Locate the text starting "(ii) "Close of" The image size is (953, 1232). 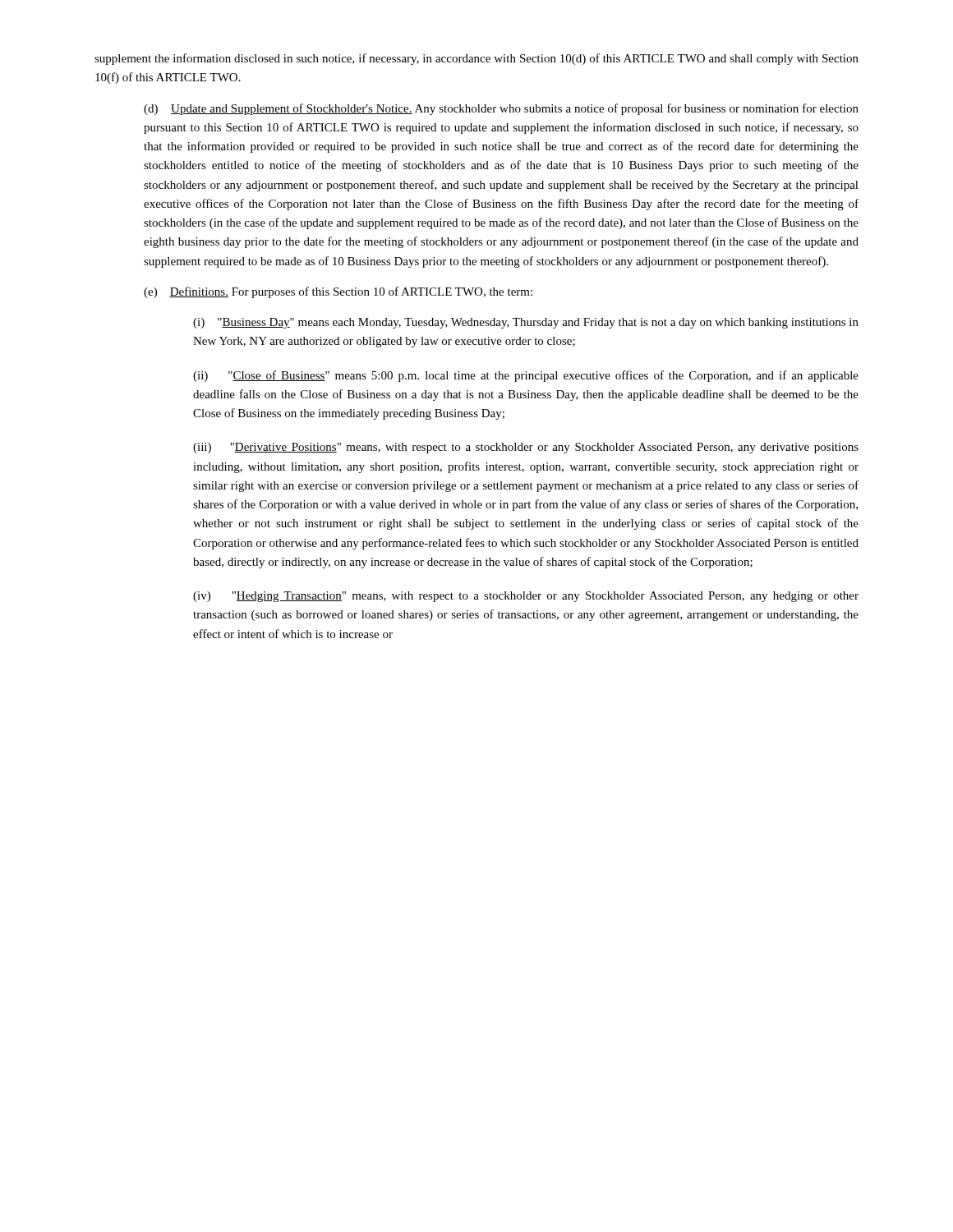[x=476, y=395]
